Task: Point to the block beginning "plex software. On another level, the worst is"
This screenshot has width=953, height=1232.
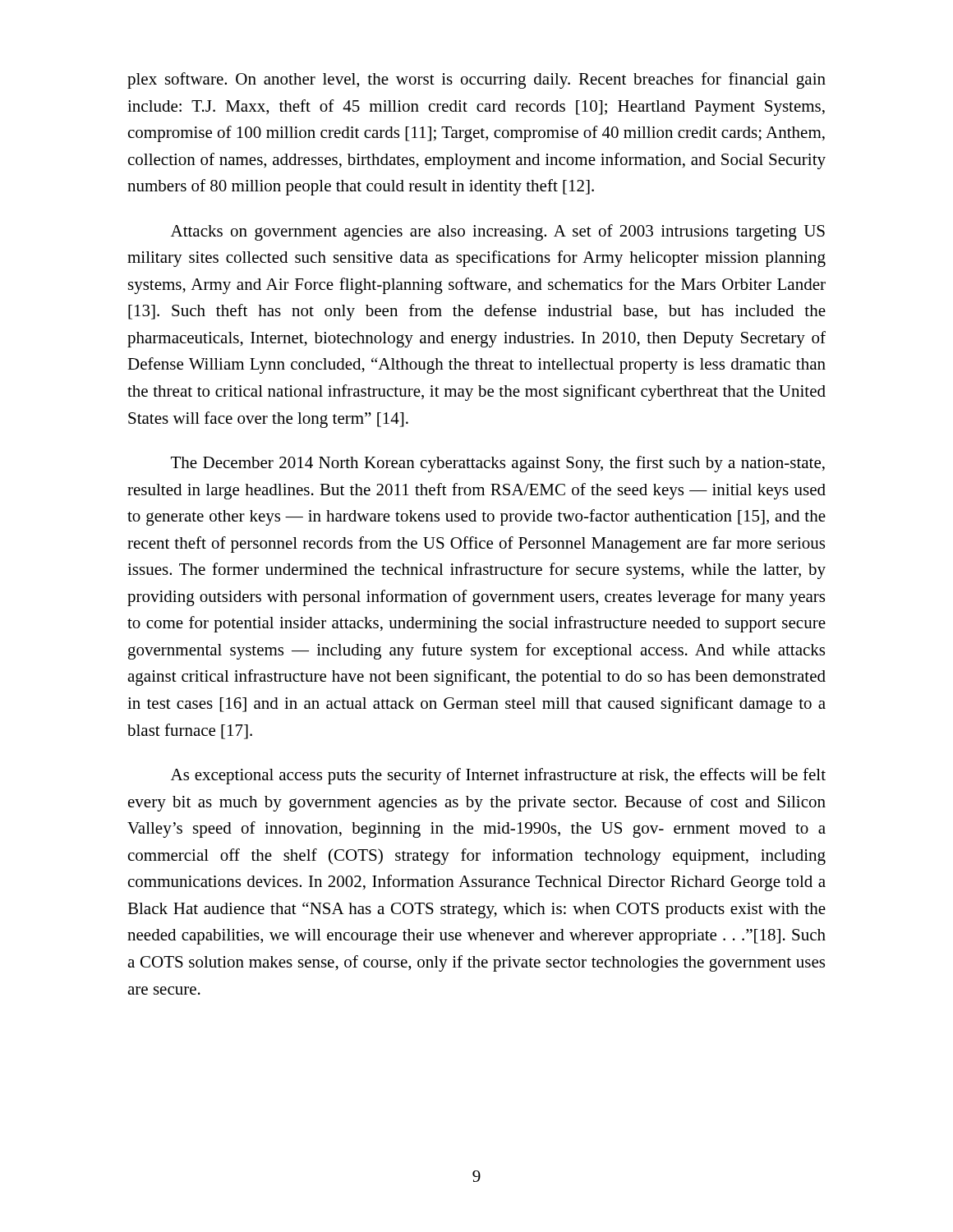Action: (x=476, y=133)
